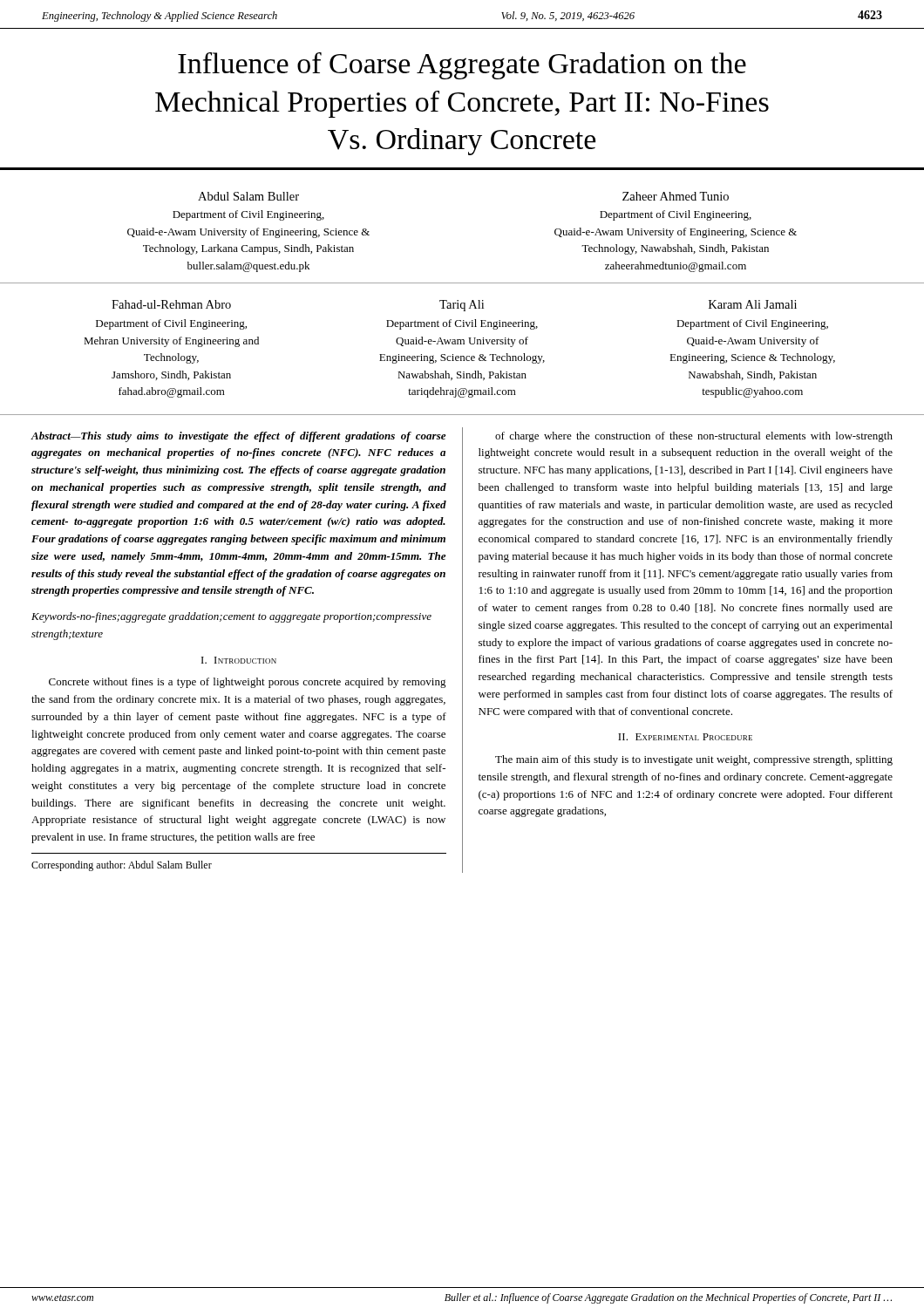Navigate to the region starting "of charge where the construction of"
924x1308 pixels.
685,573
